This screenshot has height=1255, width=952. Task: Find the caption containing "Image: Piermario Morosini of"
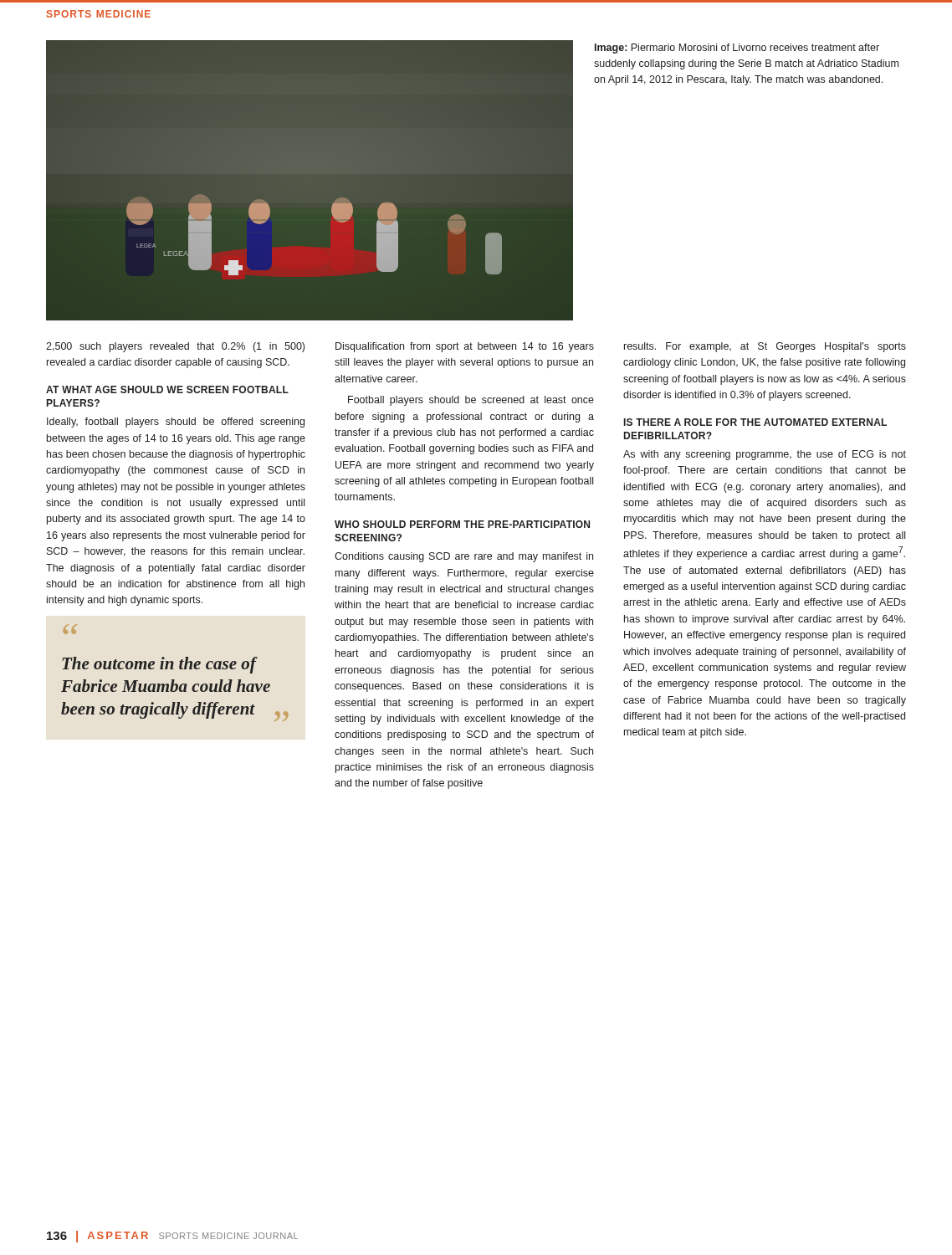[747, 63]
